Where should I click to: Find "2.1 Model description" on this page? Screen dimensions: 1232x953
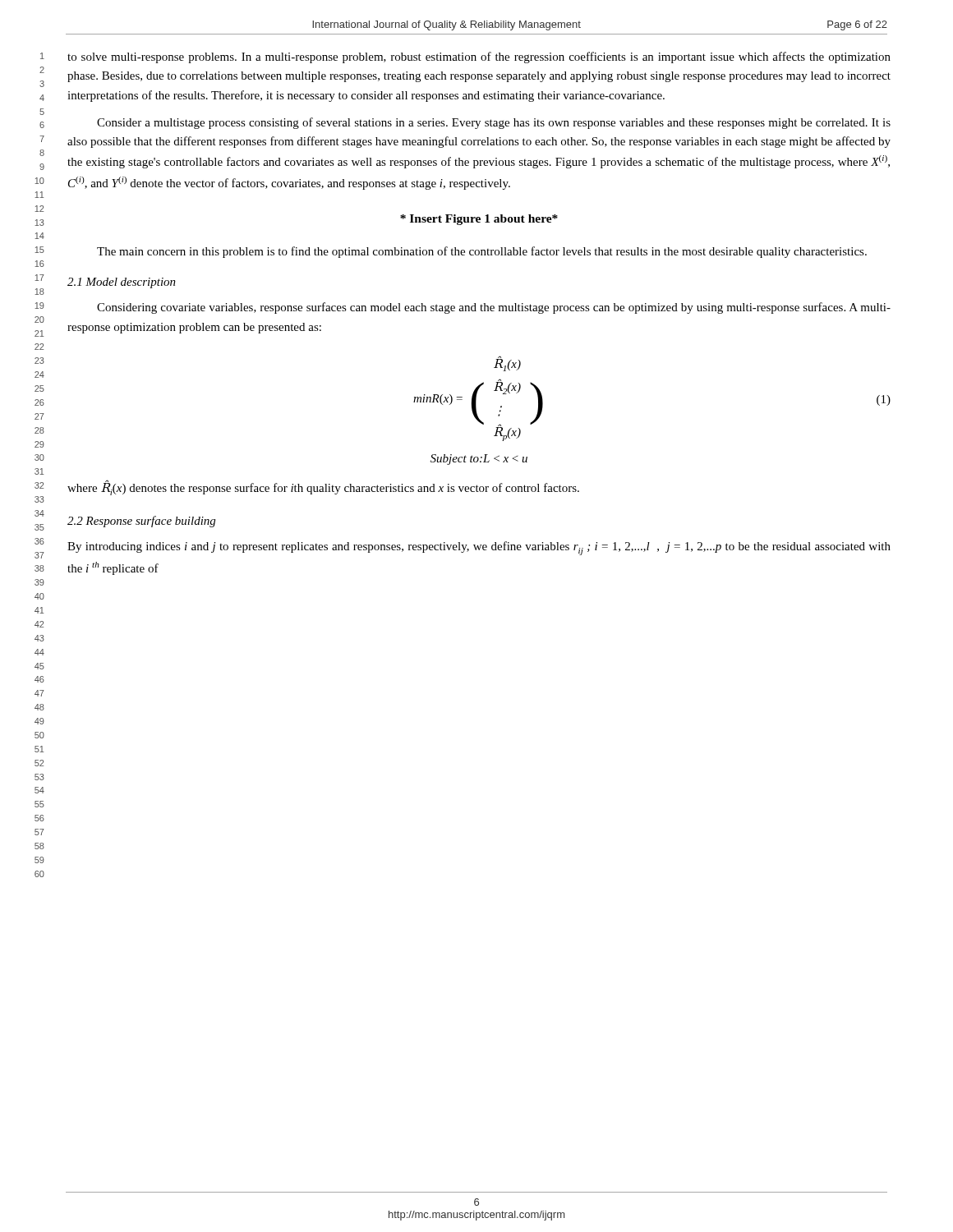pyautogui.click(x=122, y=283)
